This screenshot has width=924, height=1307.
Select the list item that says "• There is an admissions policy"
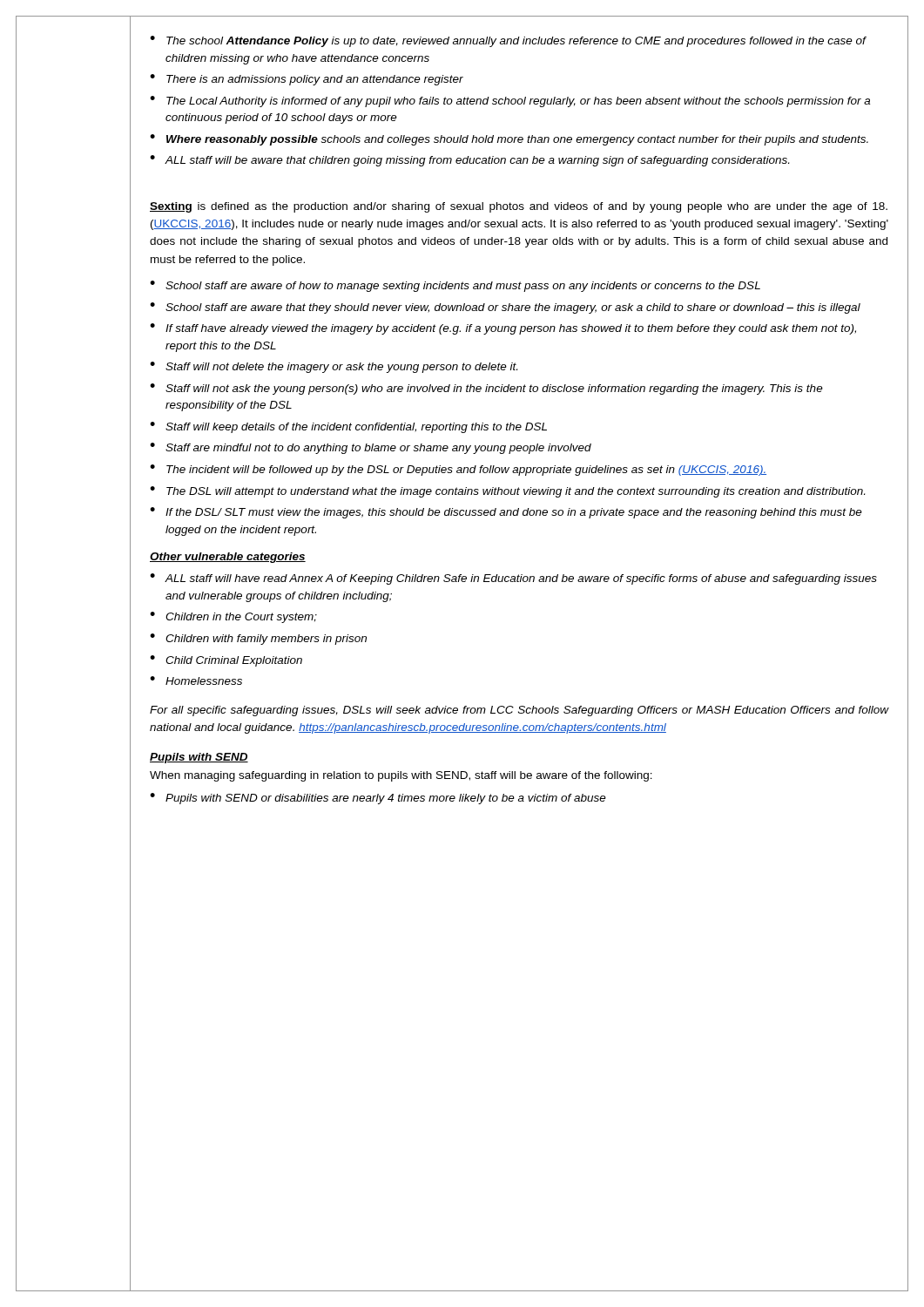click(306, 79)
